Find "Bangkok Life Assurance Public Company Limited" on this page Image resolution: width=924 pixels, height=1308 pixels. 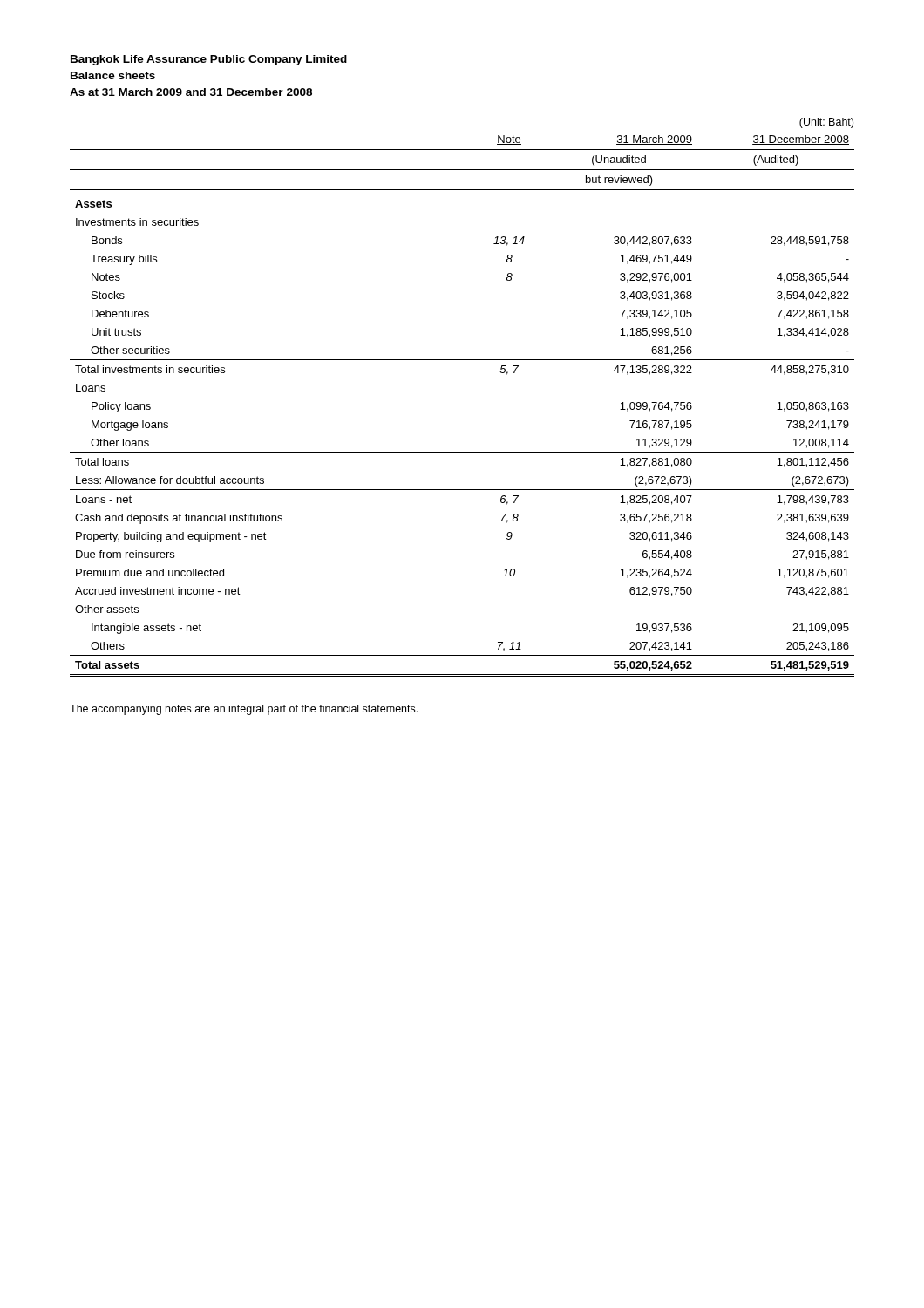click(209, 59)
